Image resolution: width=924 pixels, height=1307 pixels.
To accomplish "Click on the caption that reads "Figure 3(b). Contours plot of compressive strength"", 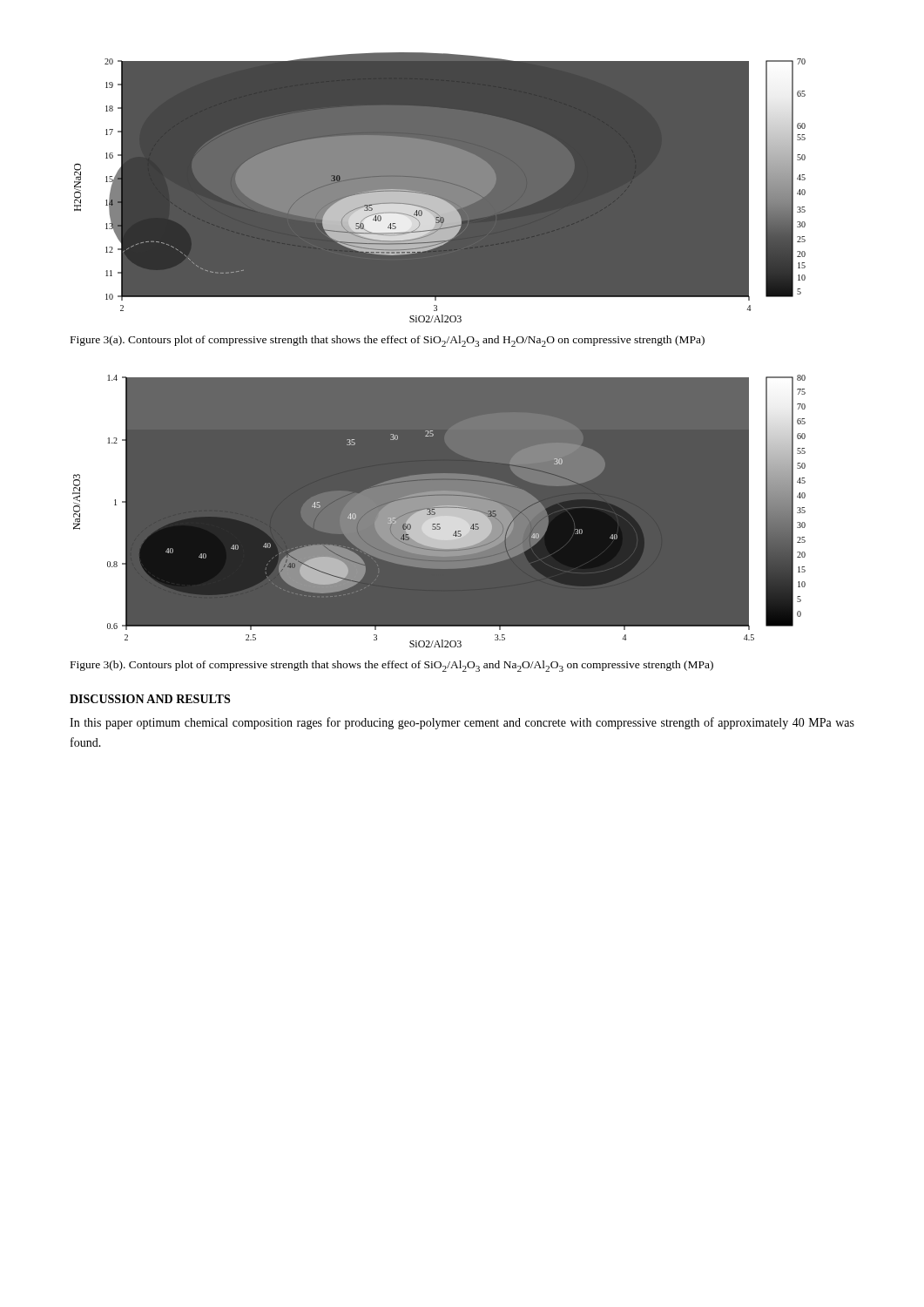I will 392,665.
